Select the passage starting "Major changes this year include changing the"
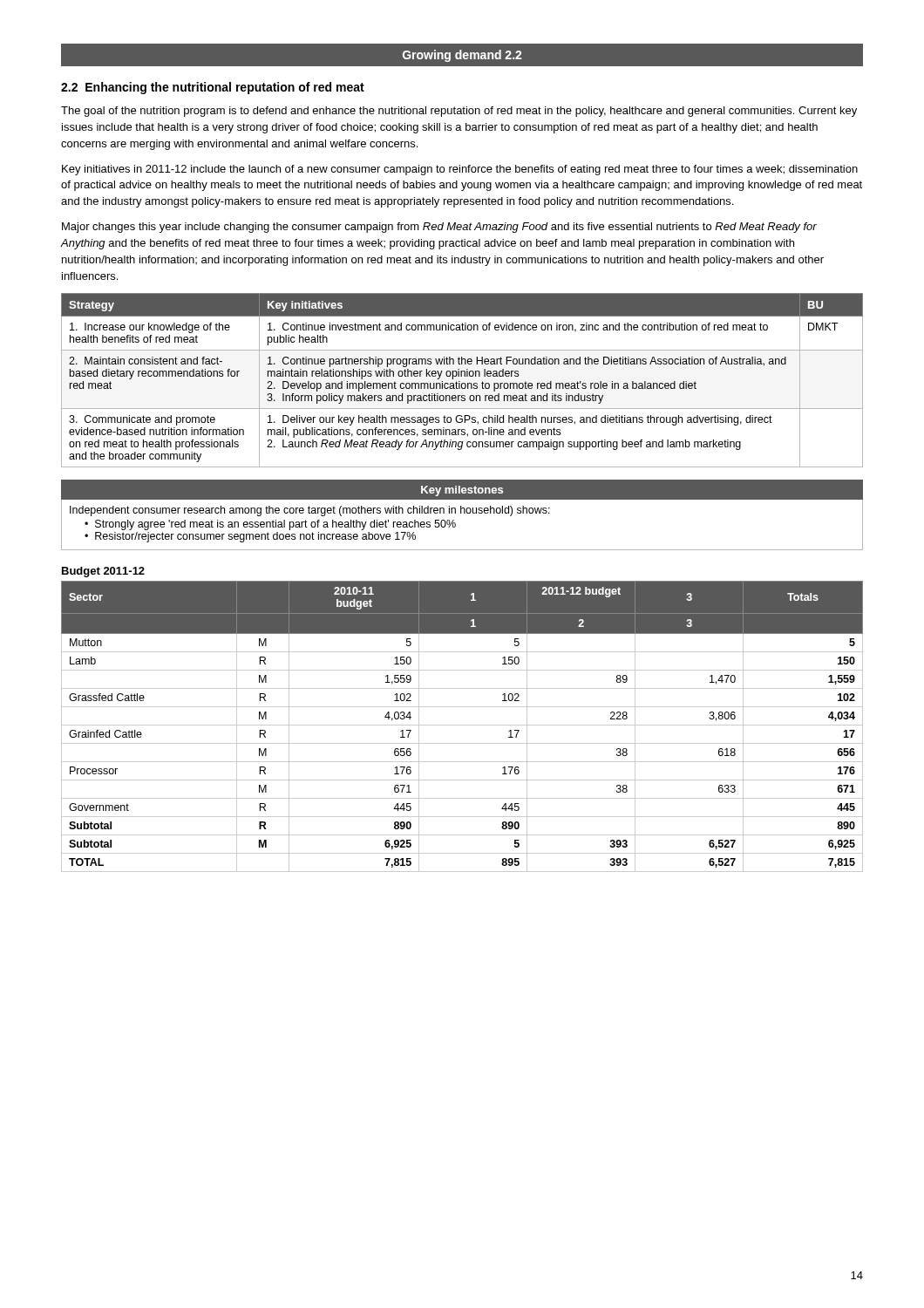 click(462, 252)
